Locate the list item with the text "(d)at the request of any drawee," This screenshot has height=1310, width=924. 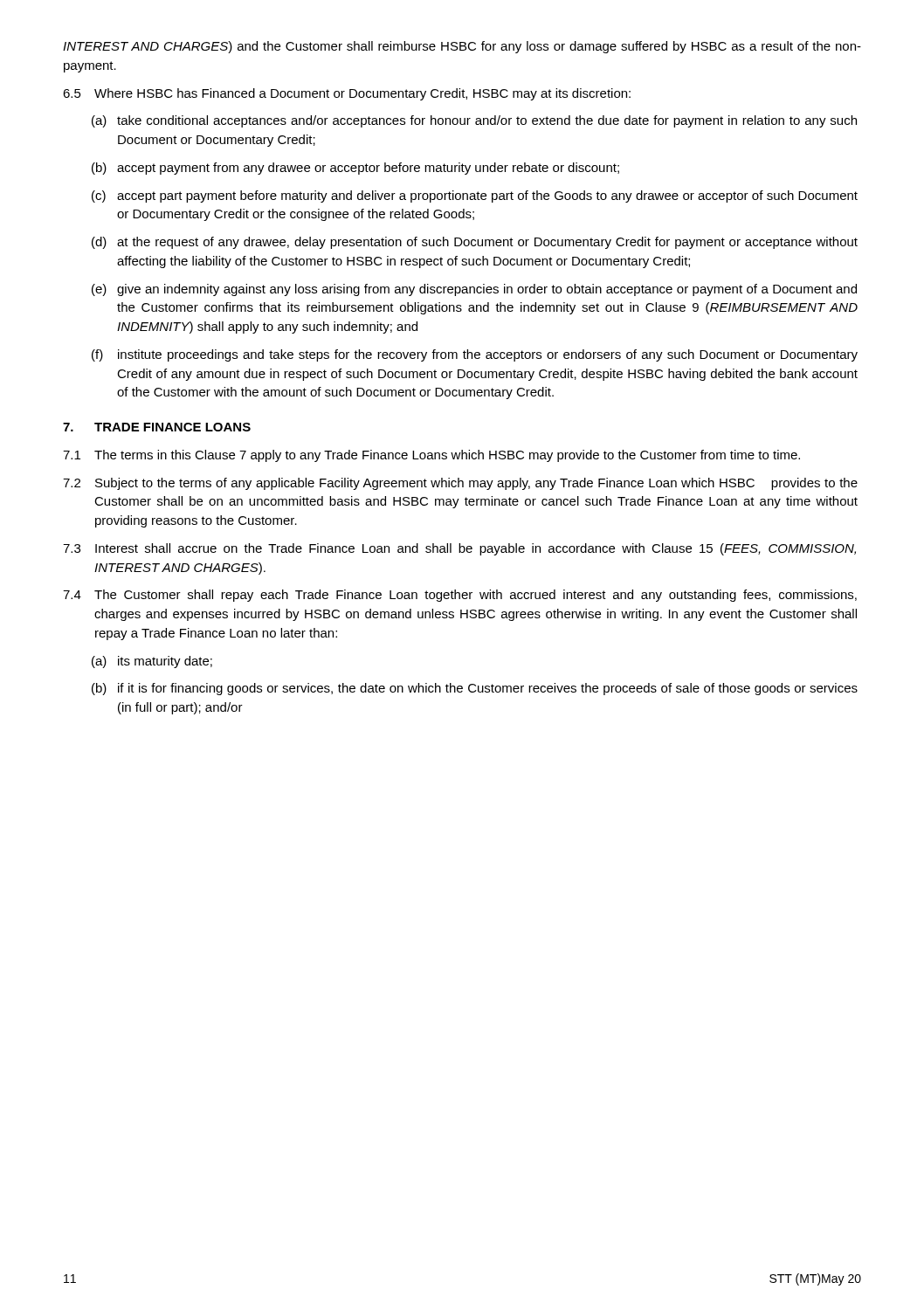click(x=476, y=251)
